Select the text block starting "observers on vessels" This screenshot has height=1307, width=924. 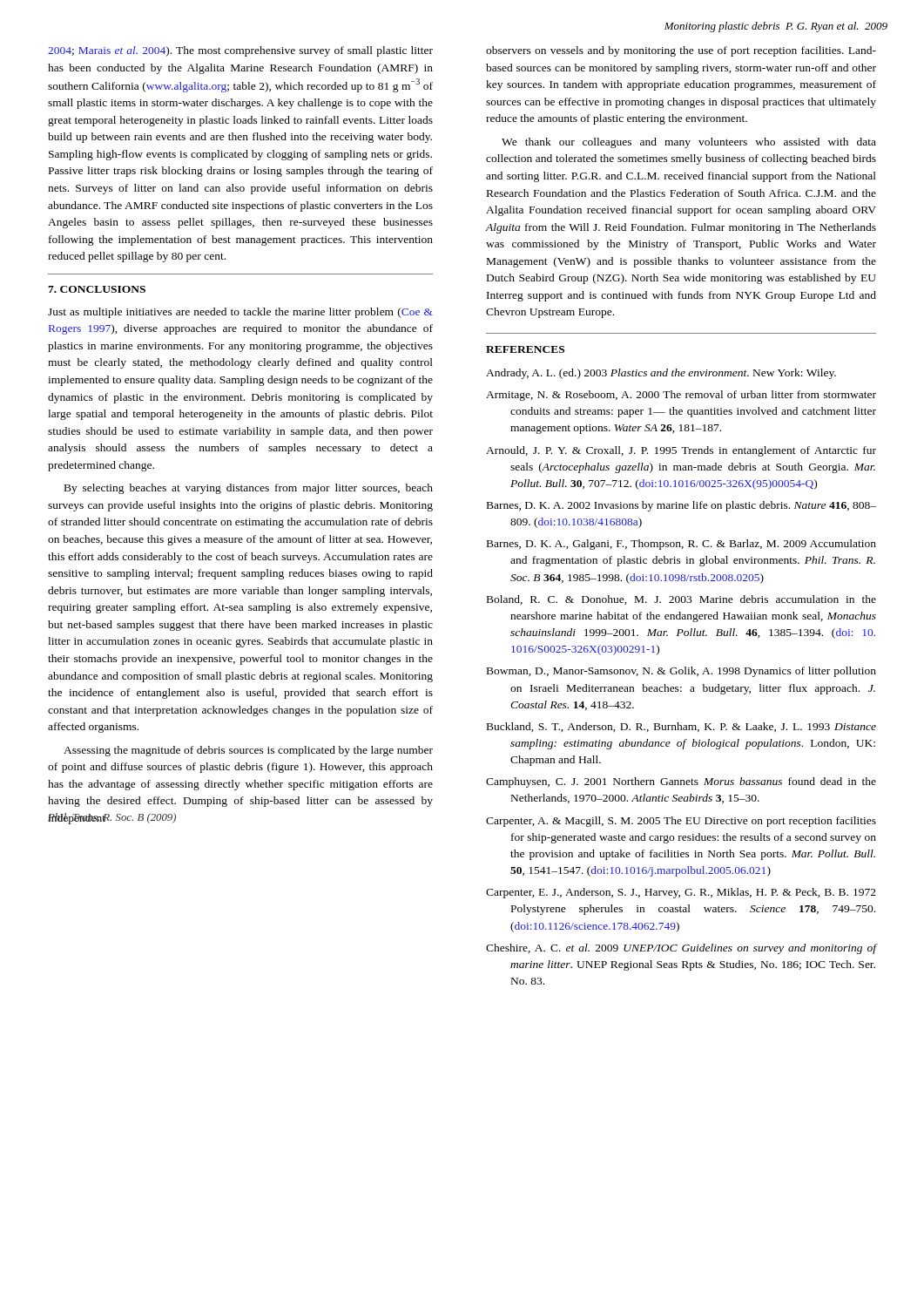[x=681, y=181]
